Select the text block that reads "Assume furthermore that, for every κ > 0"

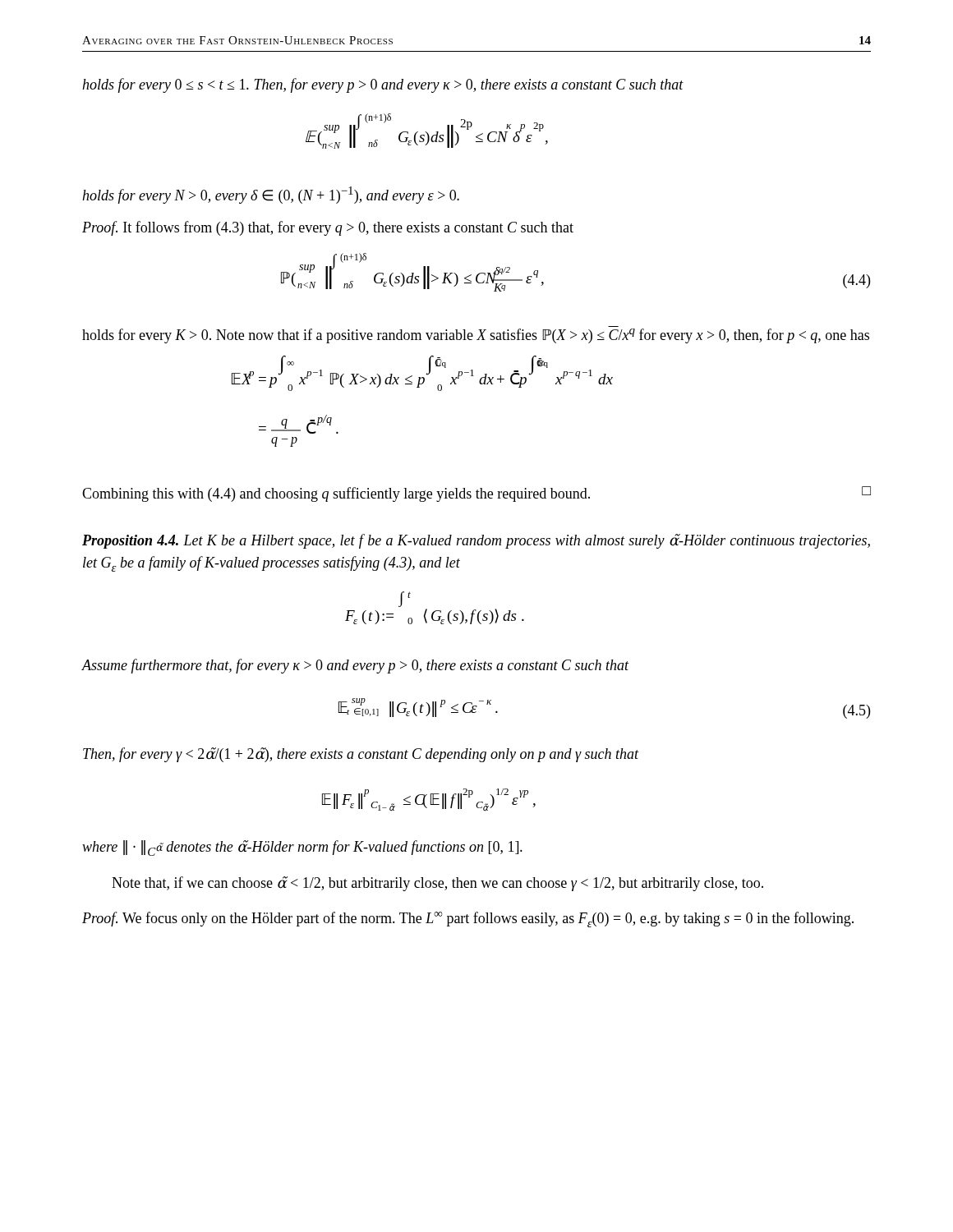pos(476,666)
